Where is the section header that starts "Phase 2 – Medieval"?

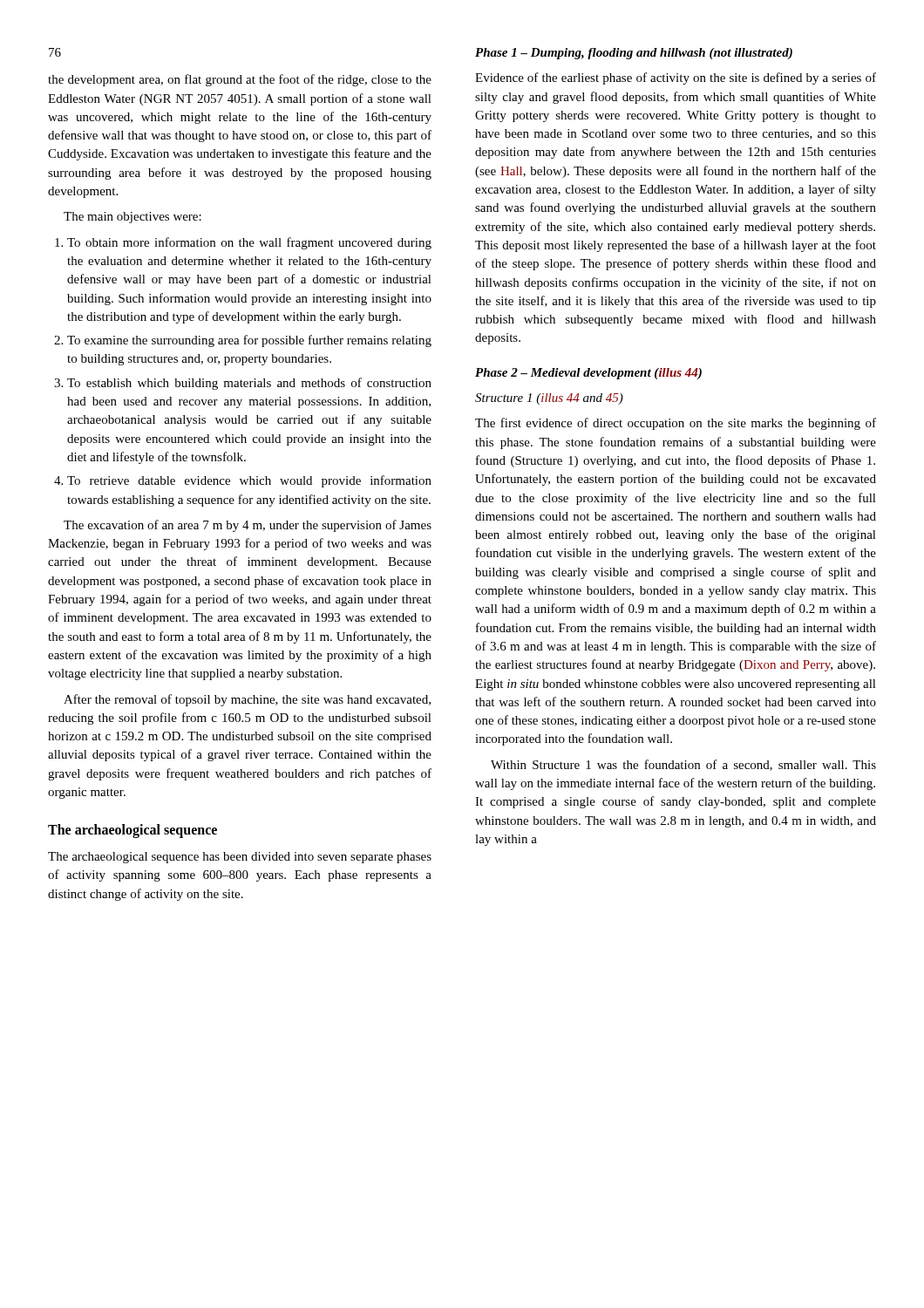[589, 372]
